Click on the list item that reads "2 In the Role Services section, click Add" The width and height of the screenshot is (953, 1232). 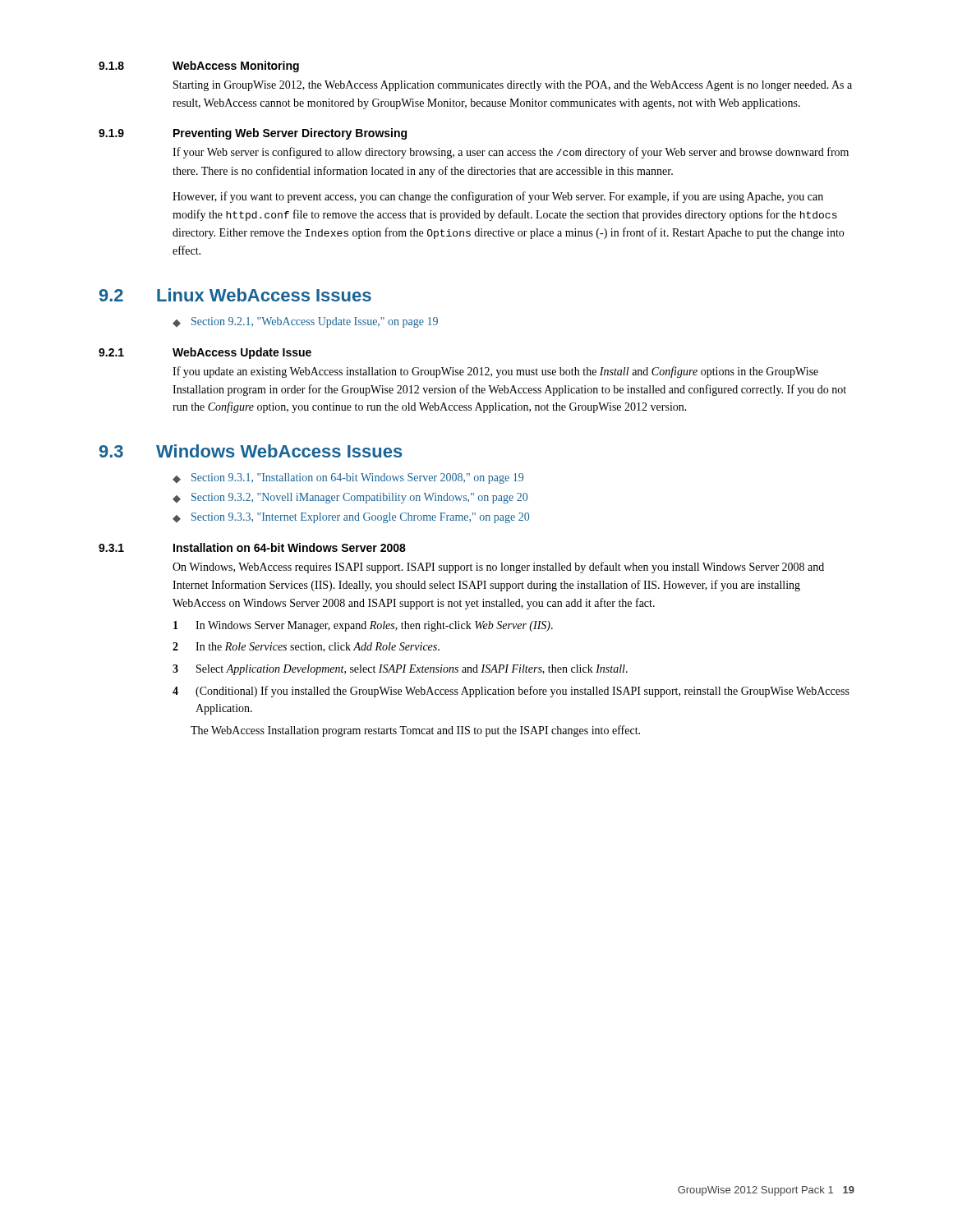tap(306, 647)
